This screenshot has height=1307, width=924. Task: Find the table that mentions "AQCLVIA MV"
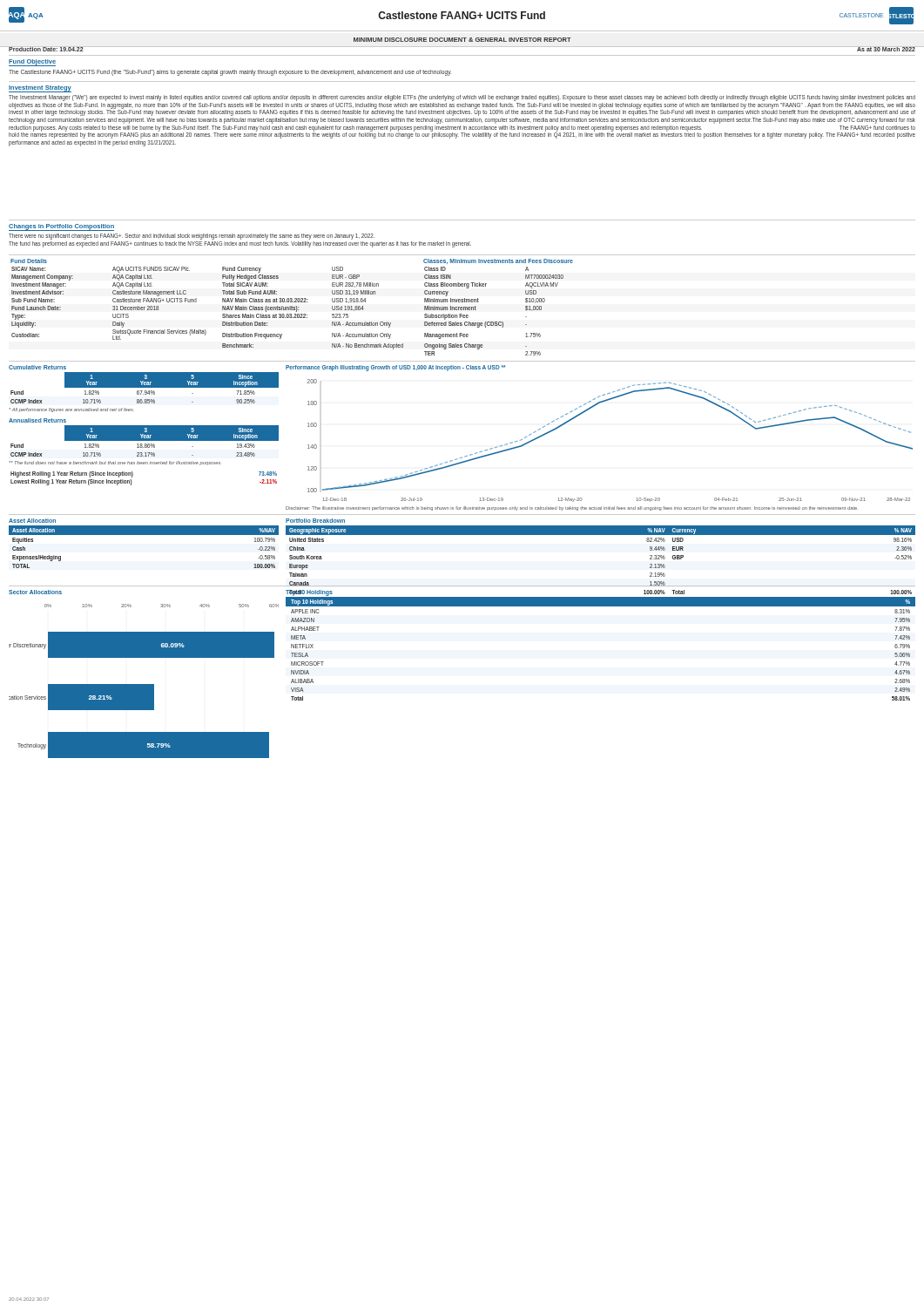point(462,307)
